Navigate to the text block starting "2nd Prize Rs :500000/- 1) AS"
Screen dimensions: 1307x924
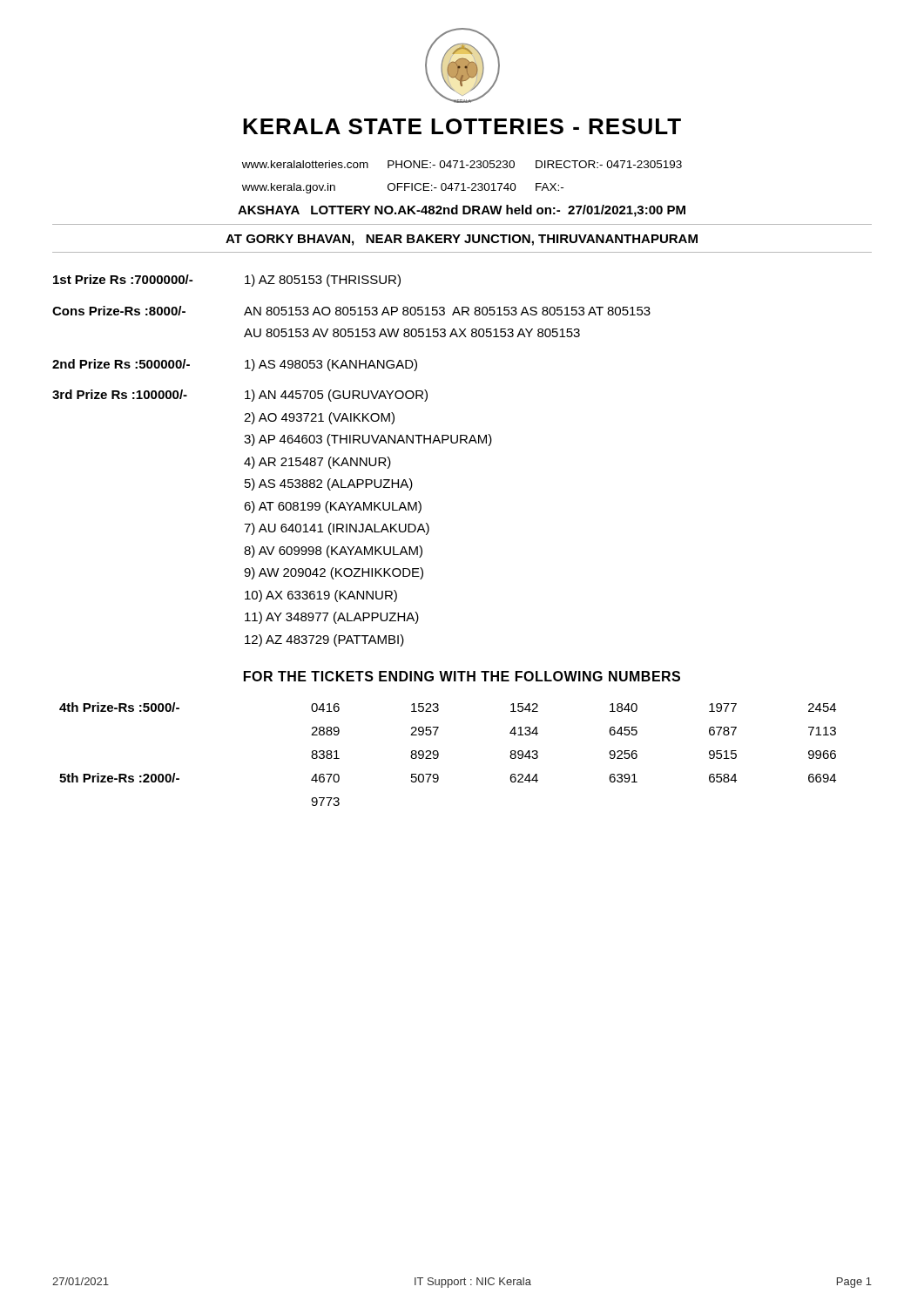(118, 365)
